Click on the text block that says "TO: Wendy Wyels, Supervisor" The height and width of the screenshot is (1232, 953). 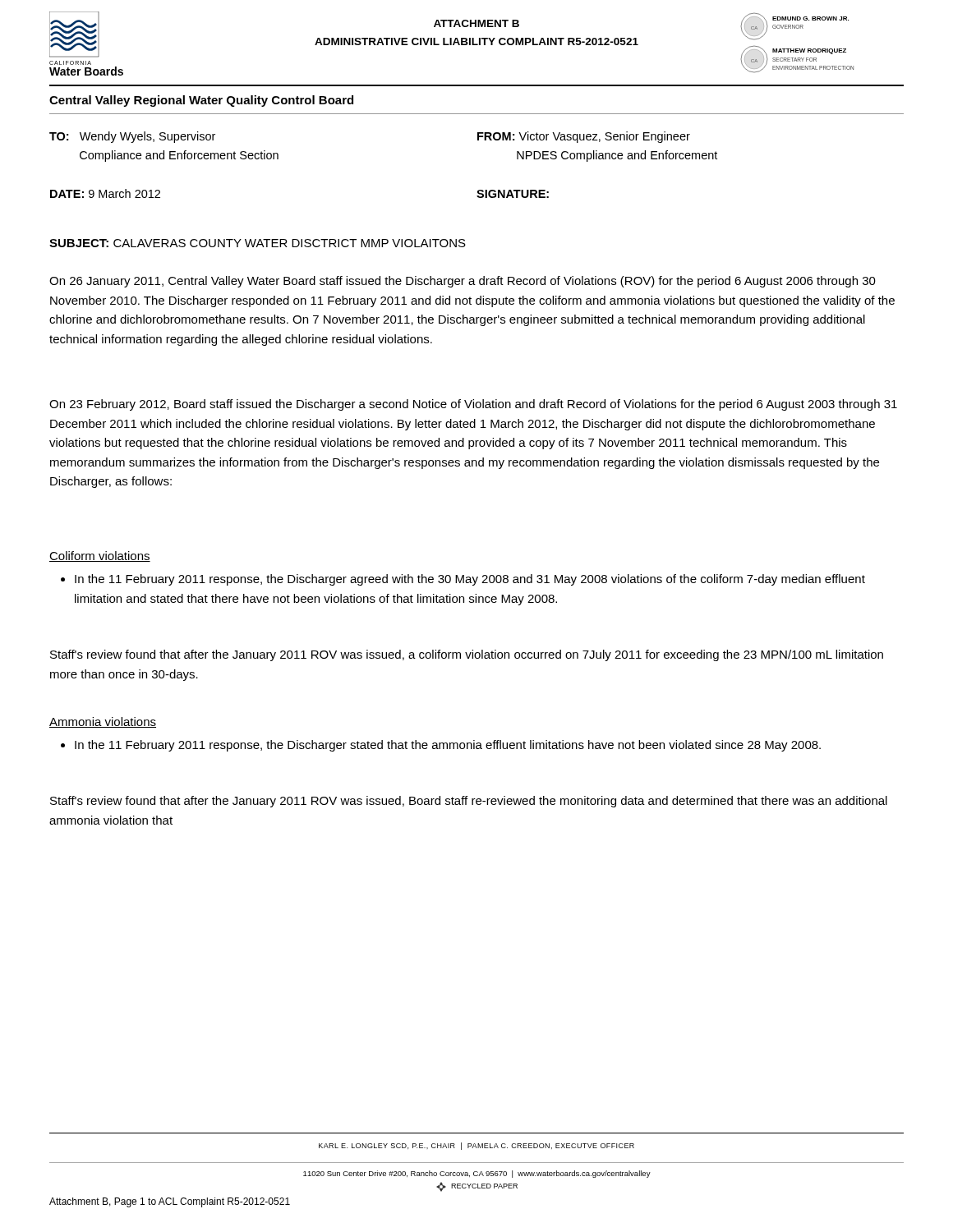coord(476,146)
